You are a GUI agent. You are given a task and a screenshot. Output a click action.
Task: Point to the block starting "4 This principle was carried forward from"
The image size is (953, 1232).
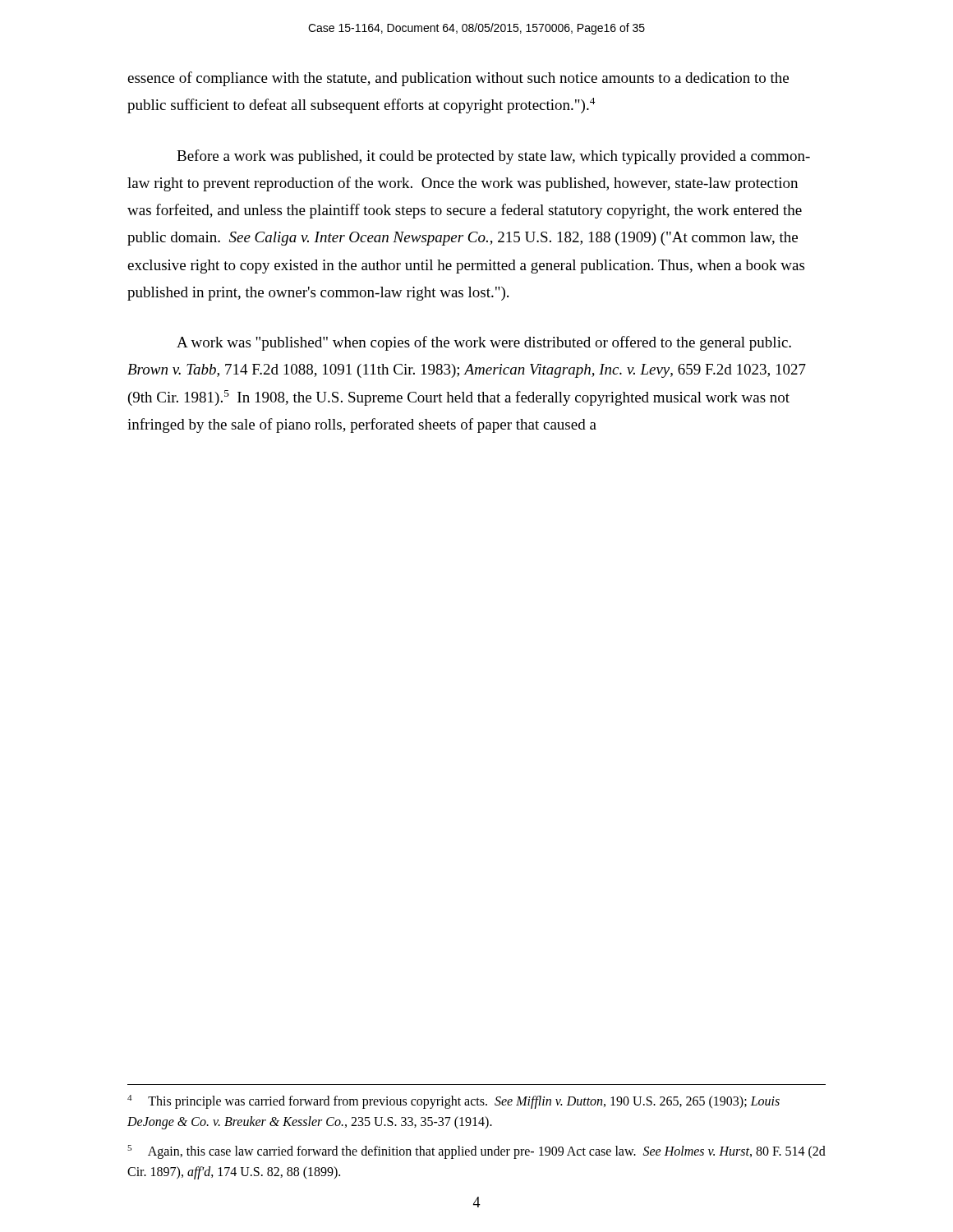454,1110
